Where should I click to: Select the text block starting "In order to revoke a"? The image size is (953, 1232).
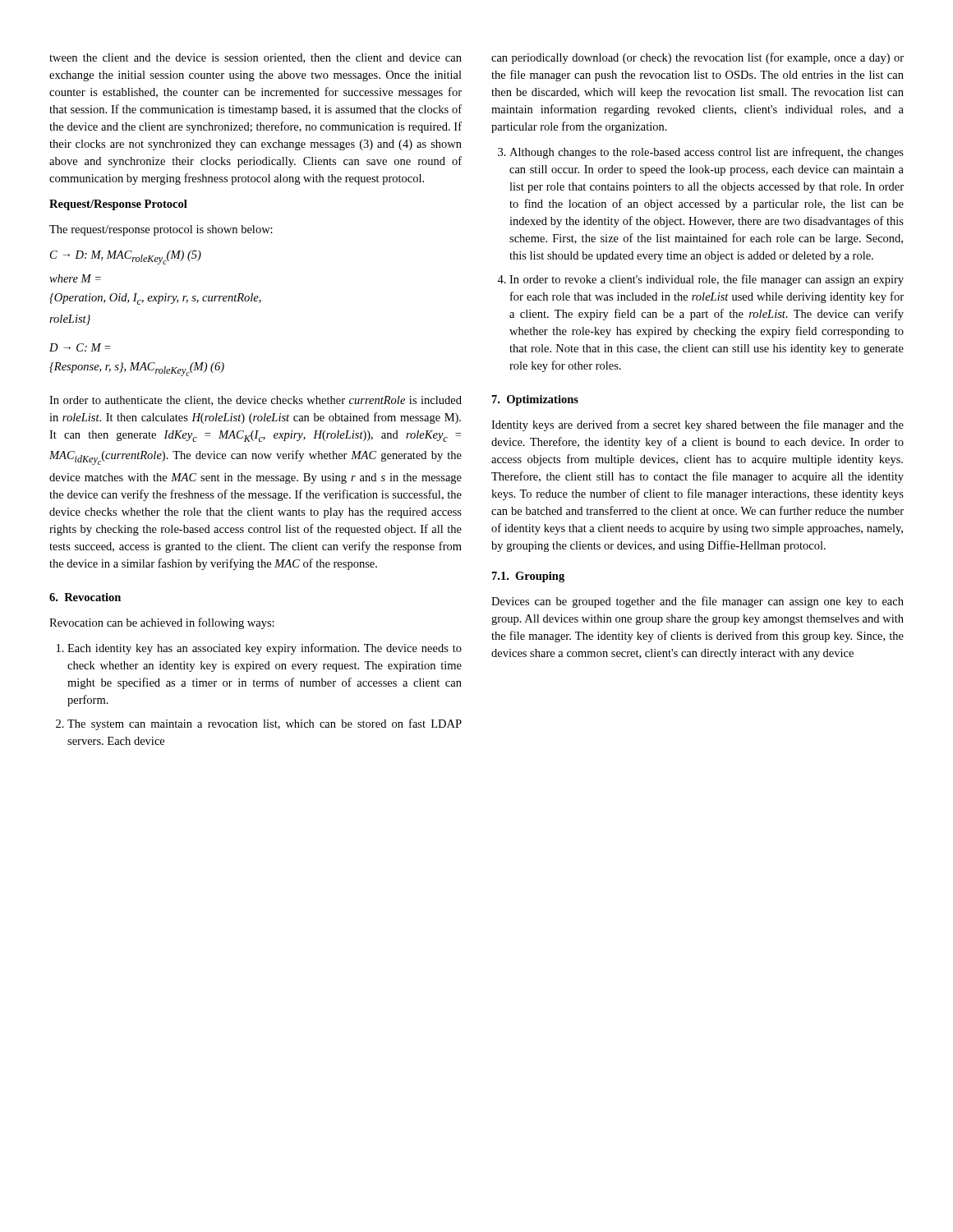click(707, 323)
